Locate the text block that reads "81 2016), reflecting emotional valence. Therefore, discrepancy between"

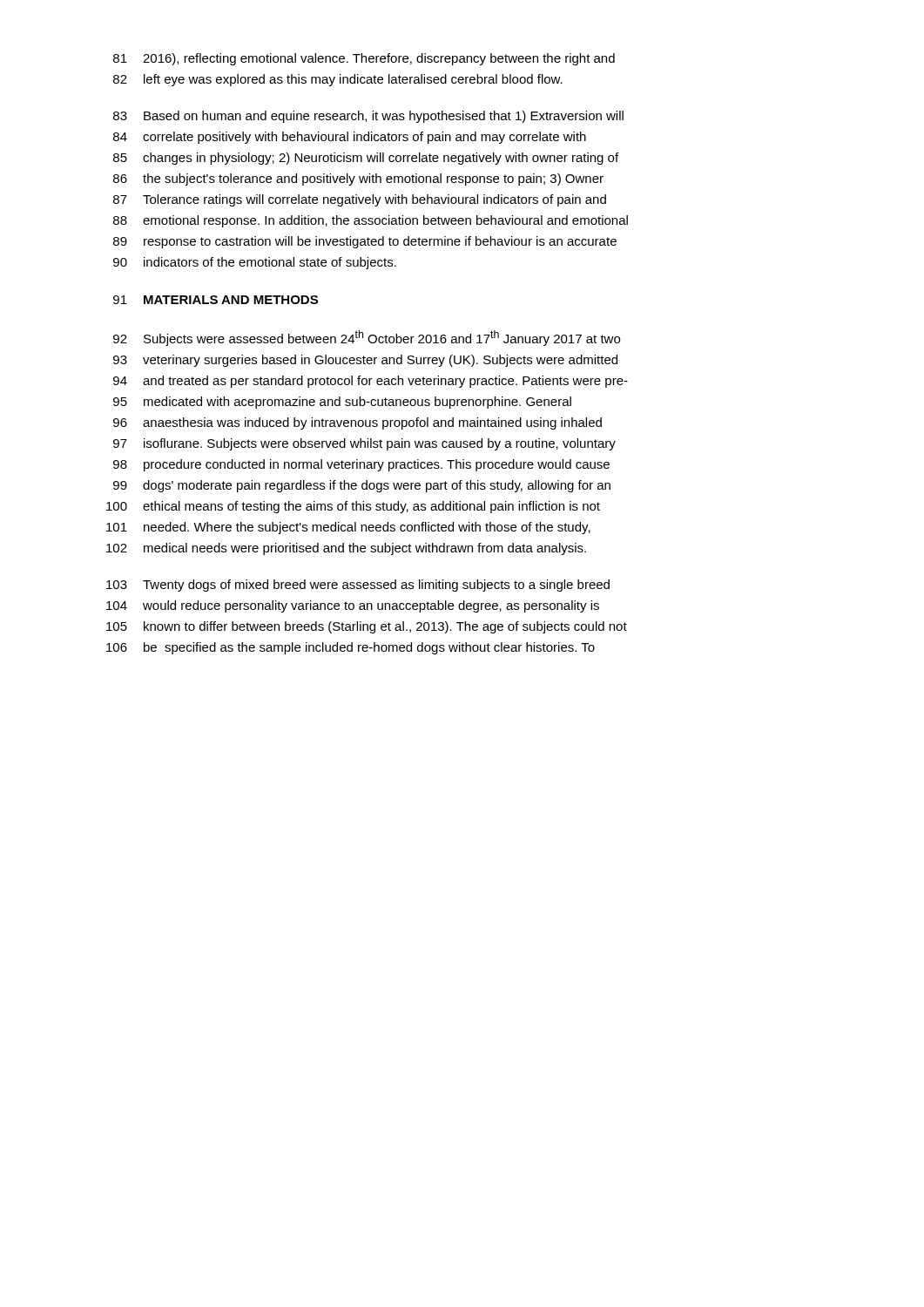471,69
